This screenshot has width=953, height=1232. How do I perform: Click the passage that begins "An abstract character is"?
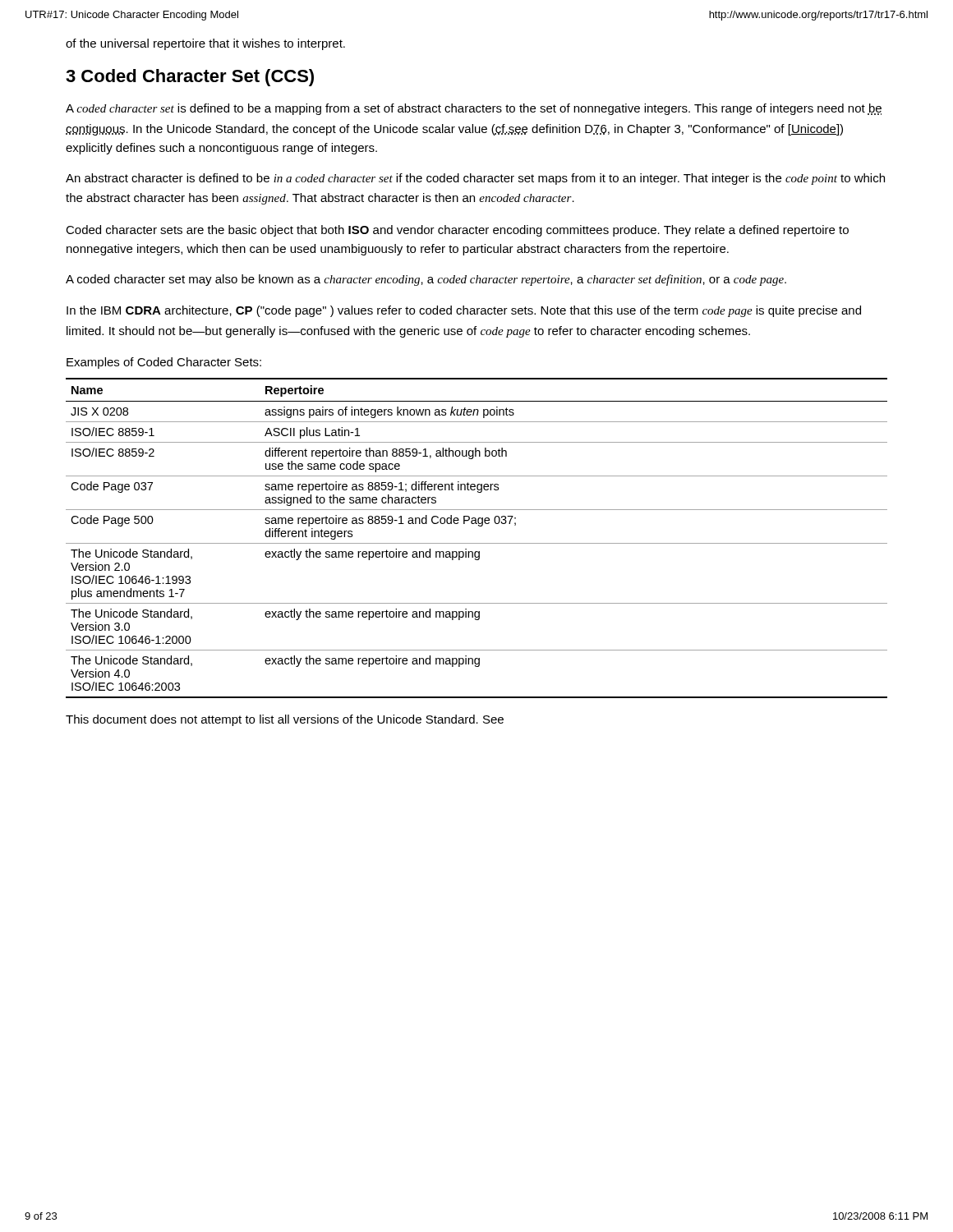(476, 188)
